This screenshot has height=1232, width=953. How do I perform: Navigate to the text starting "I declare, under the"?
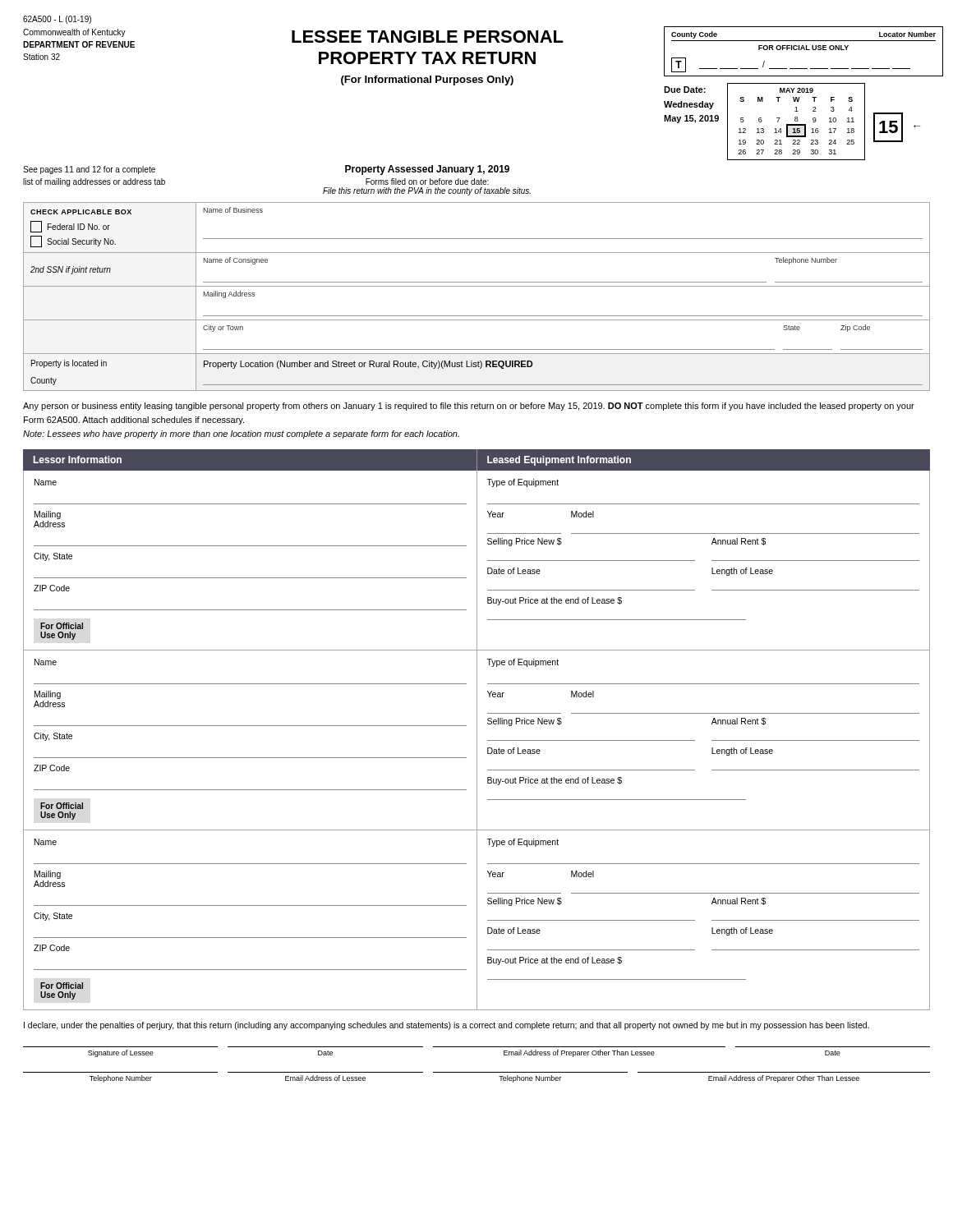[x=446, y=1025]
